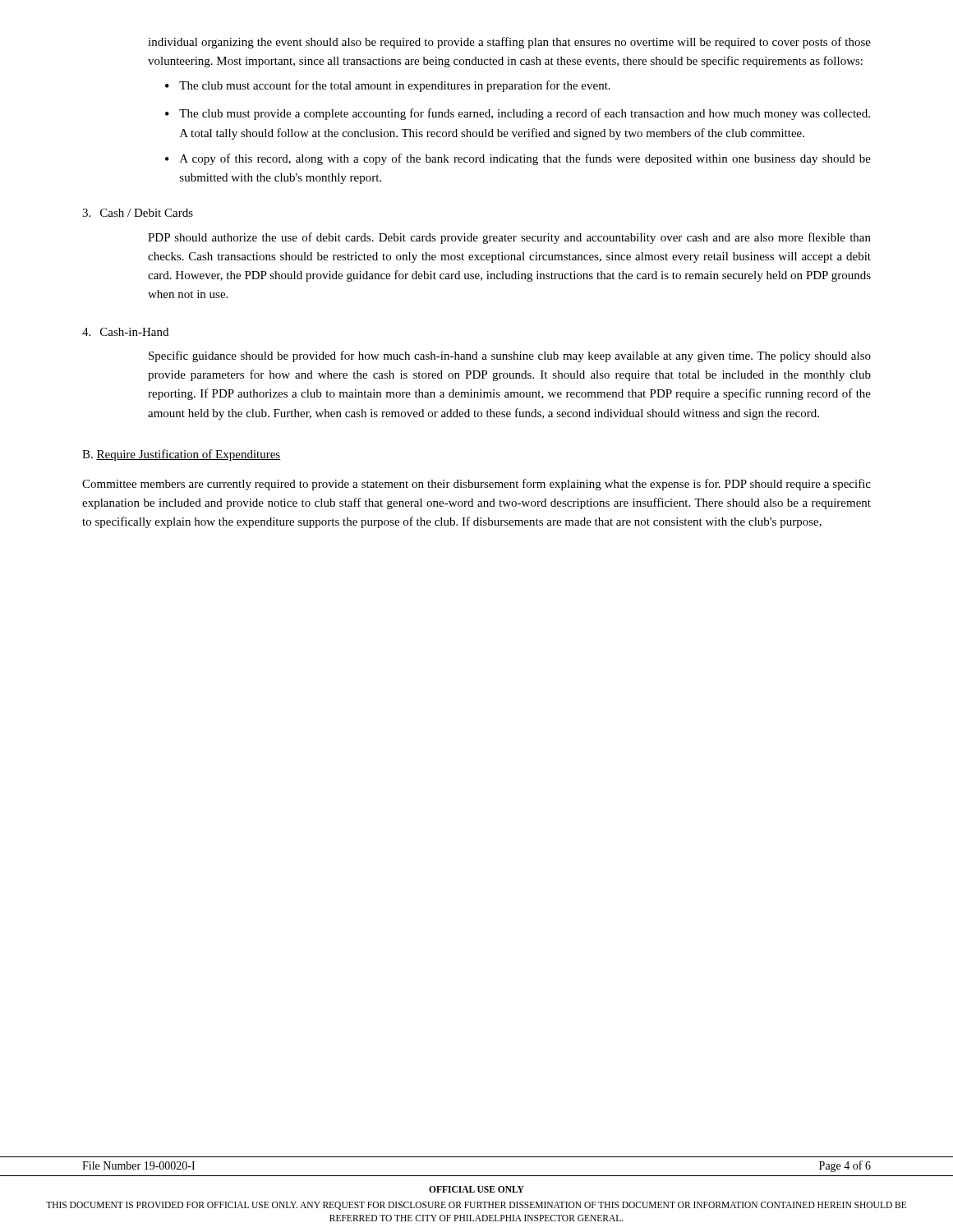Click on the passage starting "A copy of this record,"

click(525, 169)
